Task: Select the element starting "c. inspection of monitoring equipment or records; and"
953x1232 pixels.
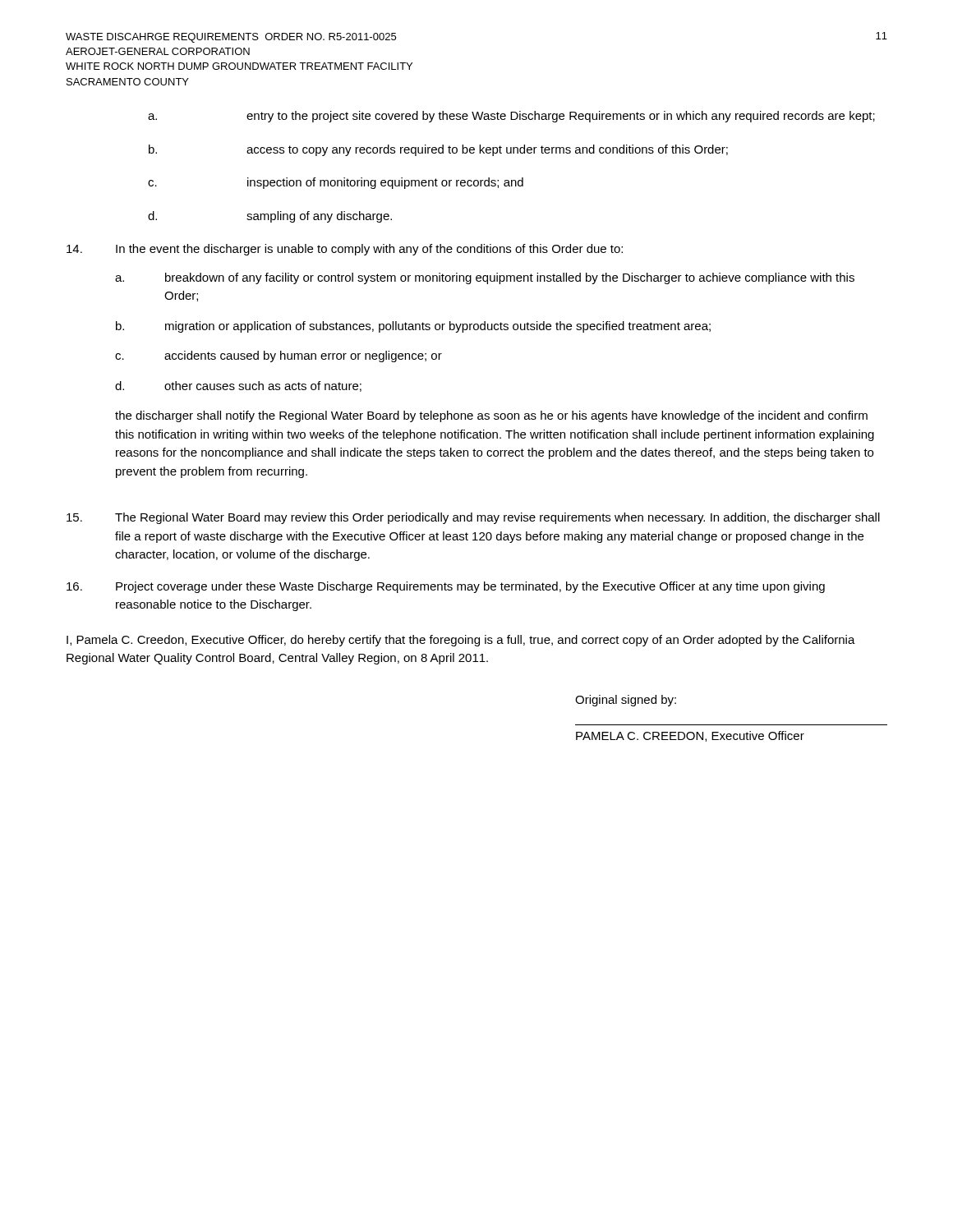Action: pyautogui.click(x=476, y=183)
